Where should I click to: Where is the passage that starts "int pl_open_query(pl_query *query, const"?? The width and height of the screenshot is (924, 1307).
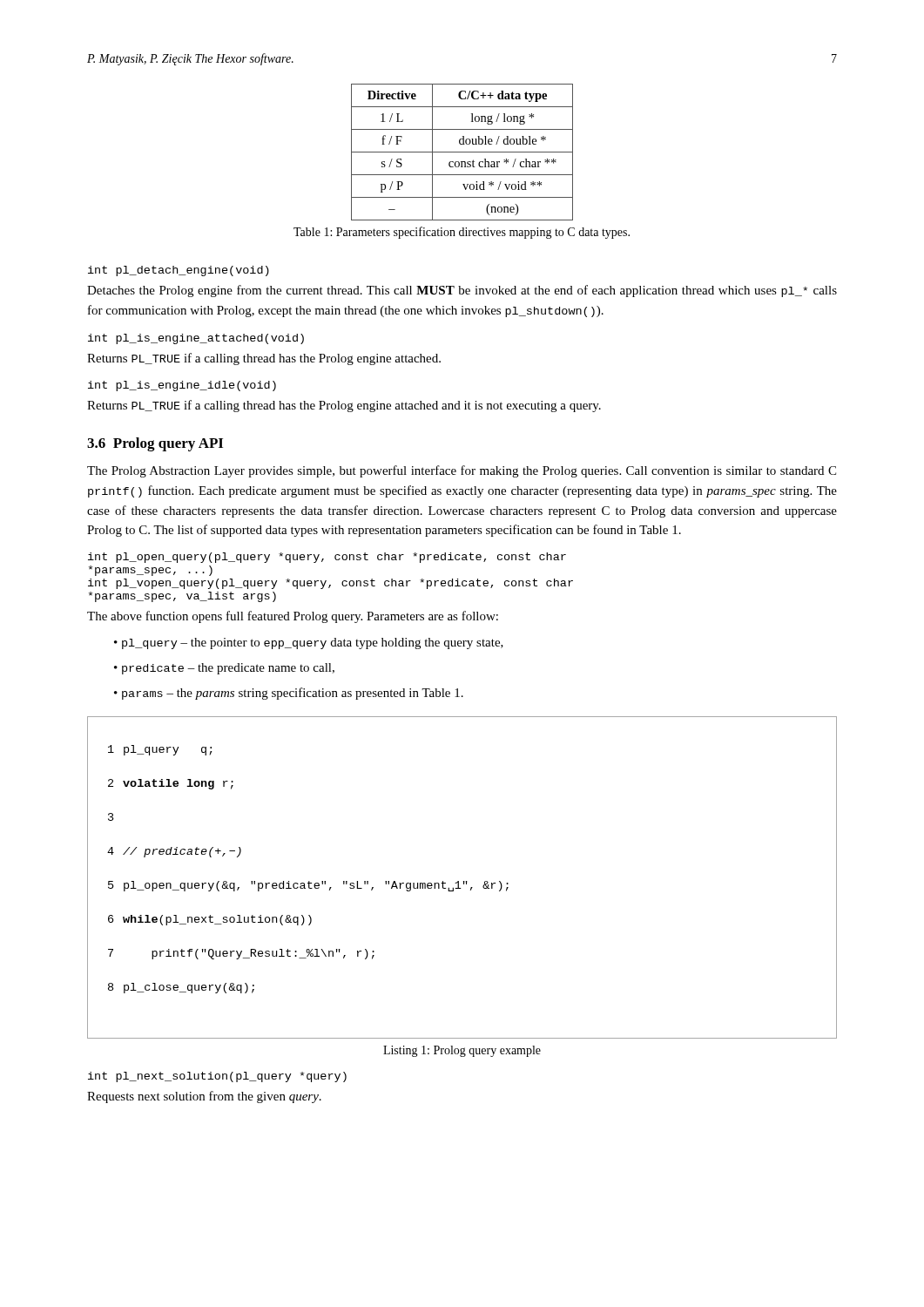[x=331, y=577]
